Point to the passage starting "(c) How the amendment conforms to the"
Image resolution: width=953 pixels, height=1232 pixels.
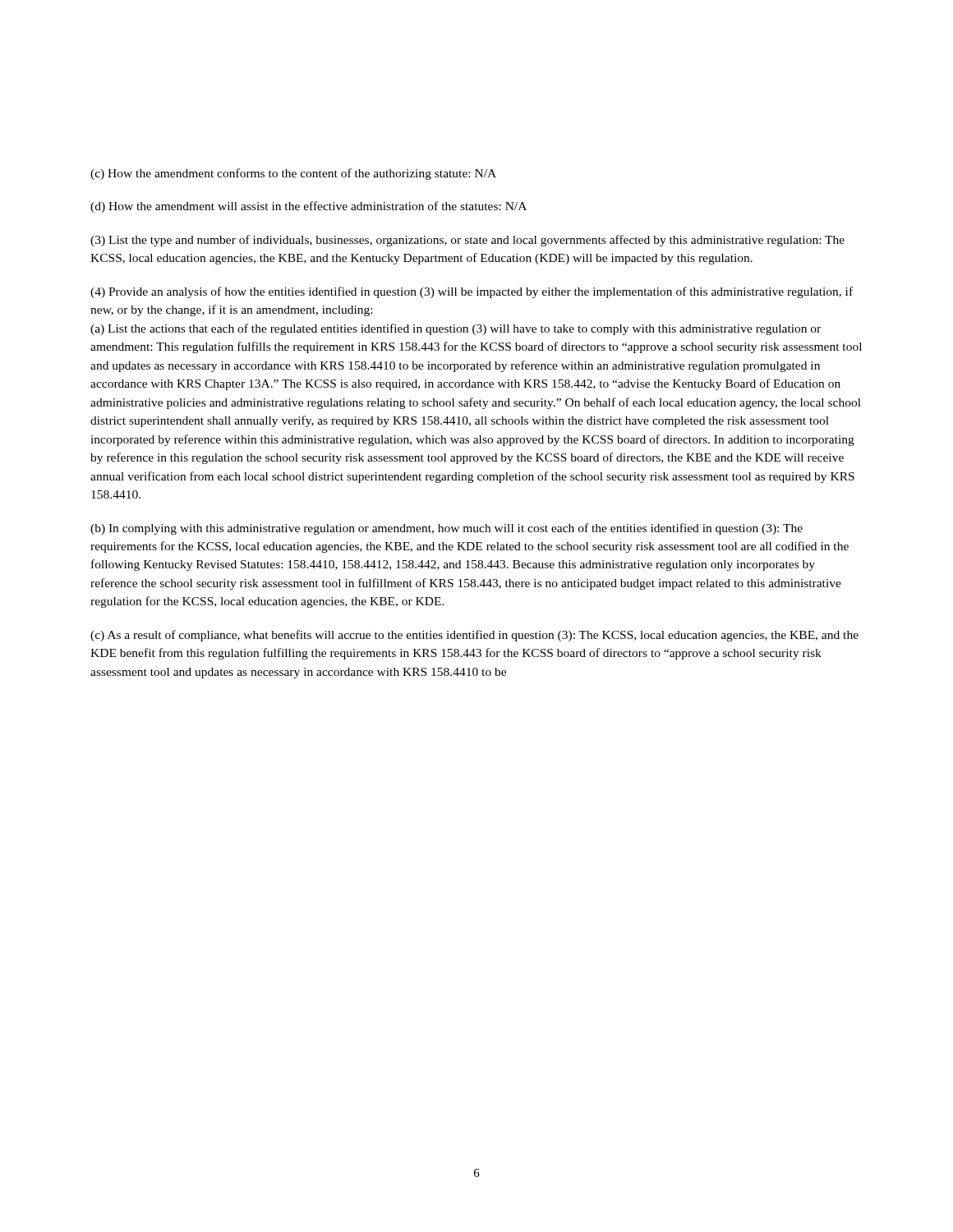coord(293,173)
